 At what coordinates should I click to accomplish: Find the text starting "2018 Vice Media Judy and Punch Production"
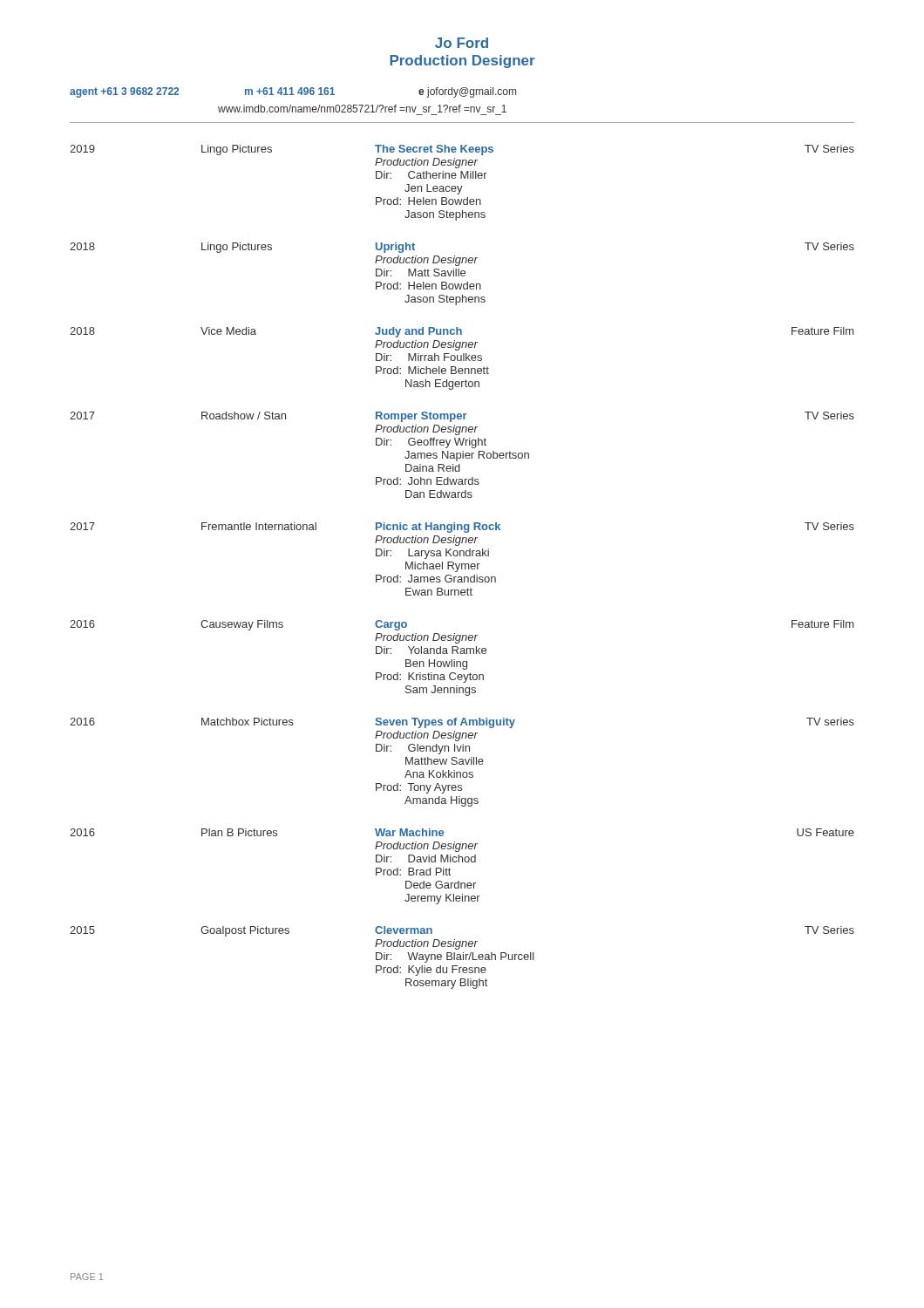462,357
